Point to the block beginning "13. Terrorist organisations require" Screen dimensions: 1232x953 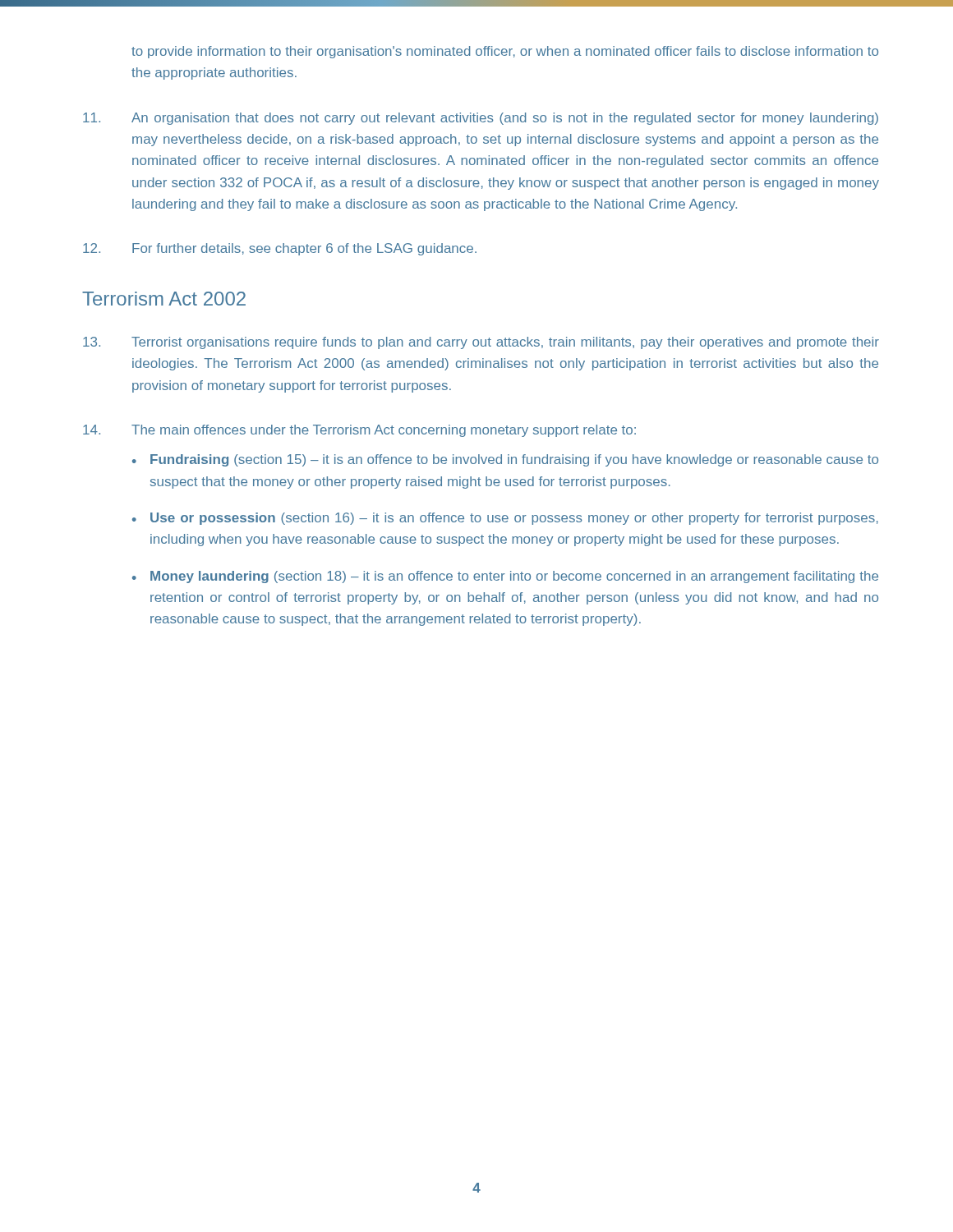click(481, 364)
